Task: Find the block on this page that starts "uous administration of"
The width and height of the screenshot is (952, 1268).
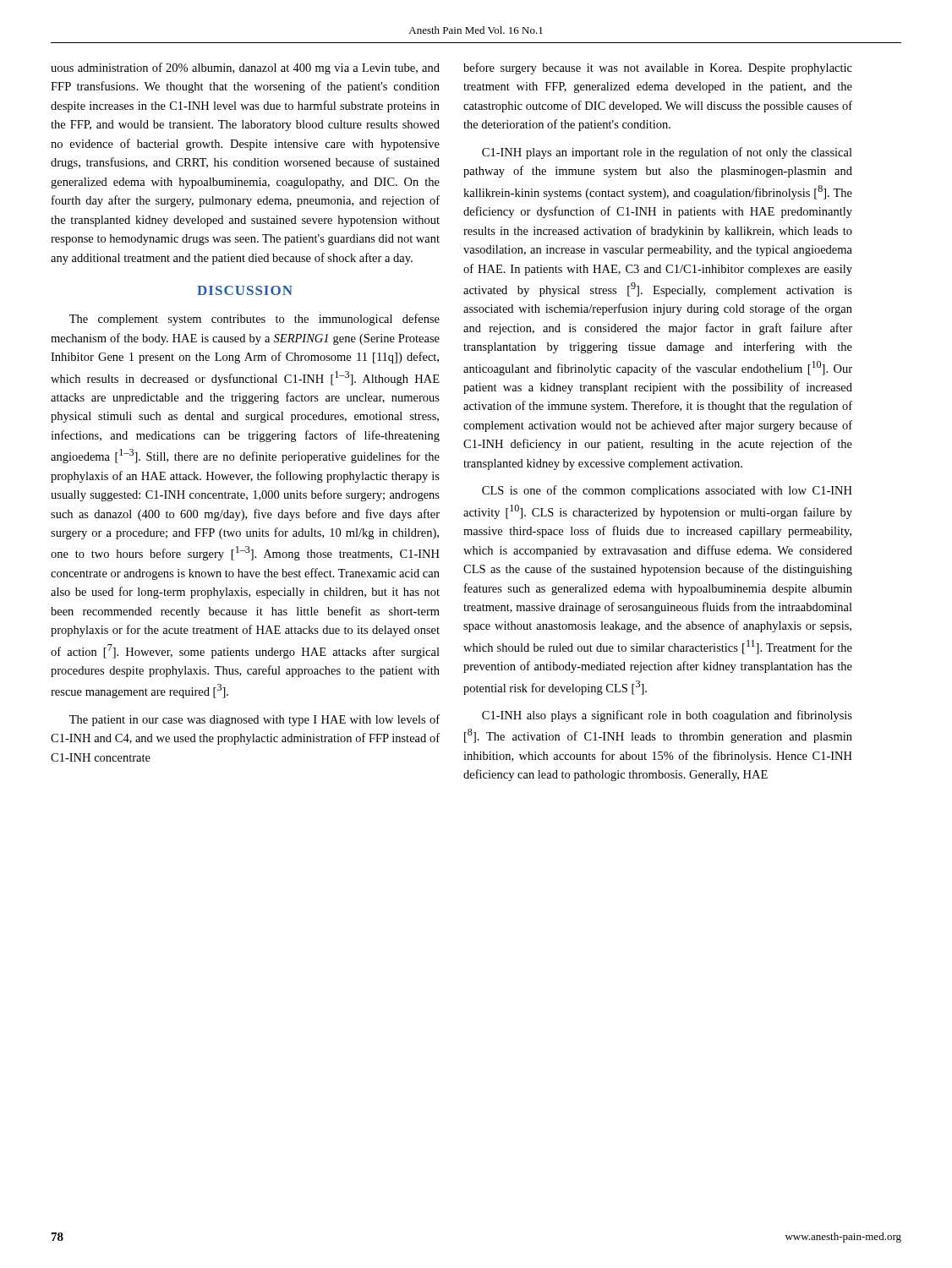Action: (245, 163)
